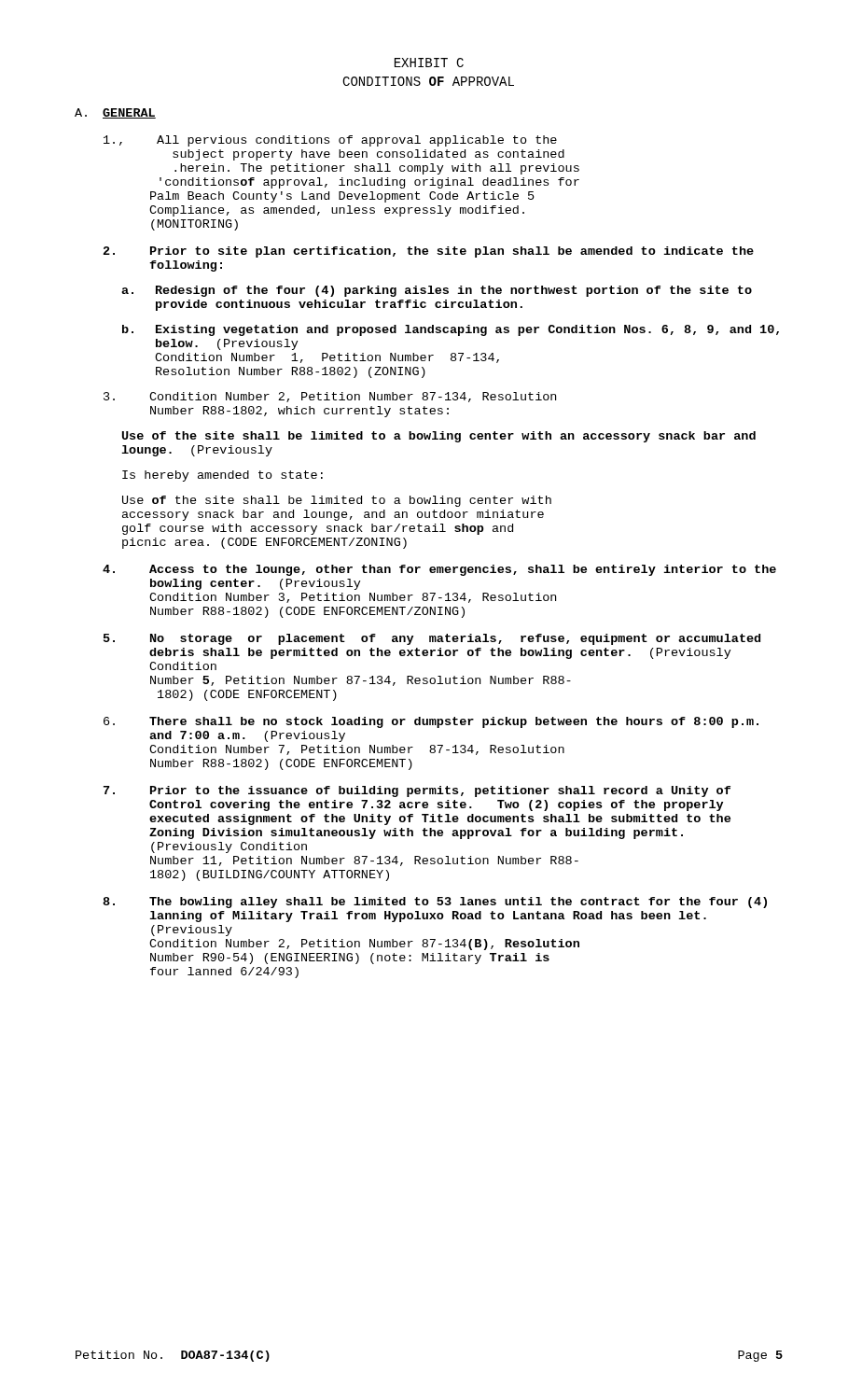Point to the text block starting "7. Prior to the issuance of building"
848x1400 pixels.
coord(429,833)
